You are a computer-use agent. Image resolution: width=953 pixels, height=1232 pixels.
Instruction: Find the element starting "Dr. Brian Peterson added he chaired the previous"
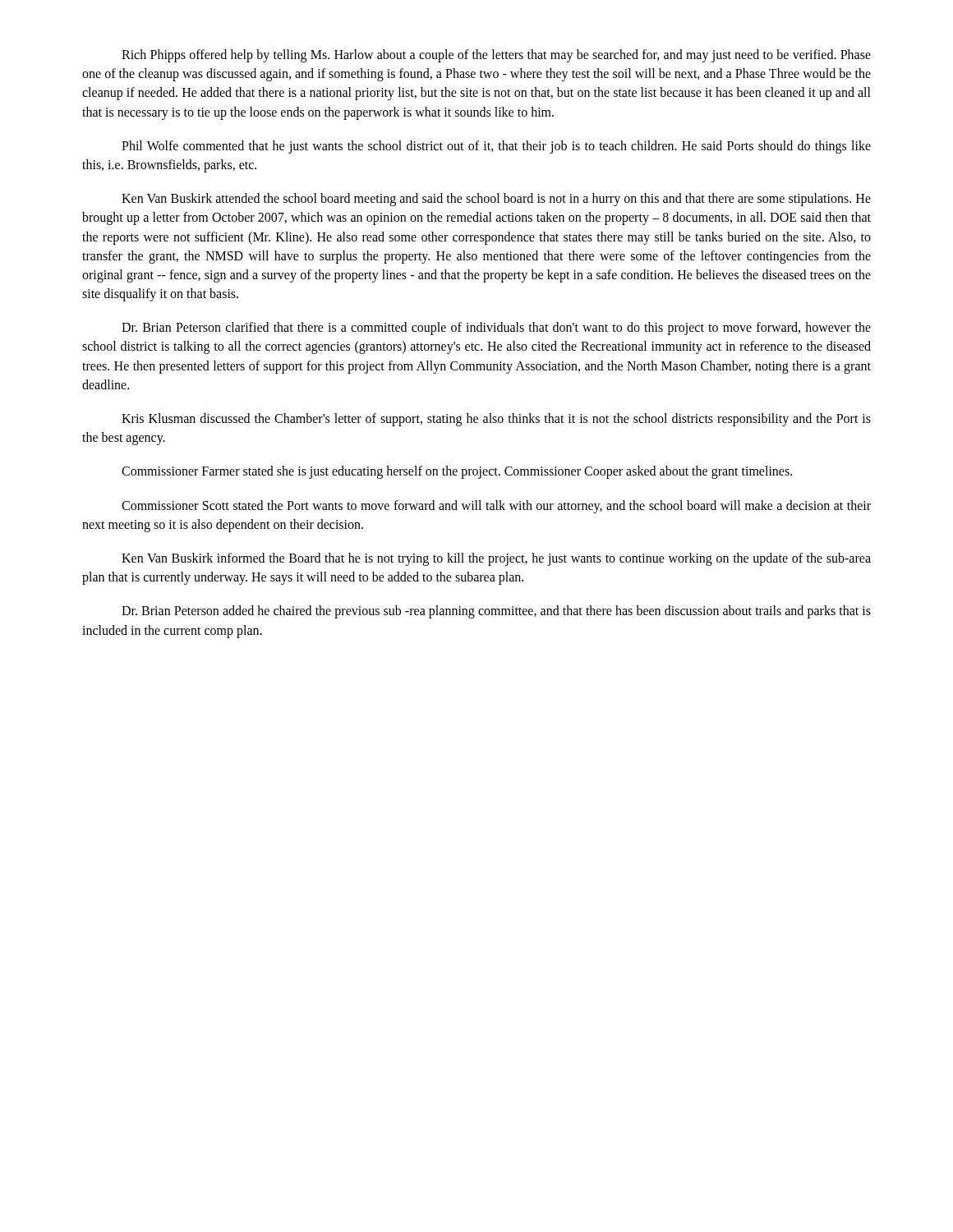(x=476, y=620)
